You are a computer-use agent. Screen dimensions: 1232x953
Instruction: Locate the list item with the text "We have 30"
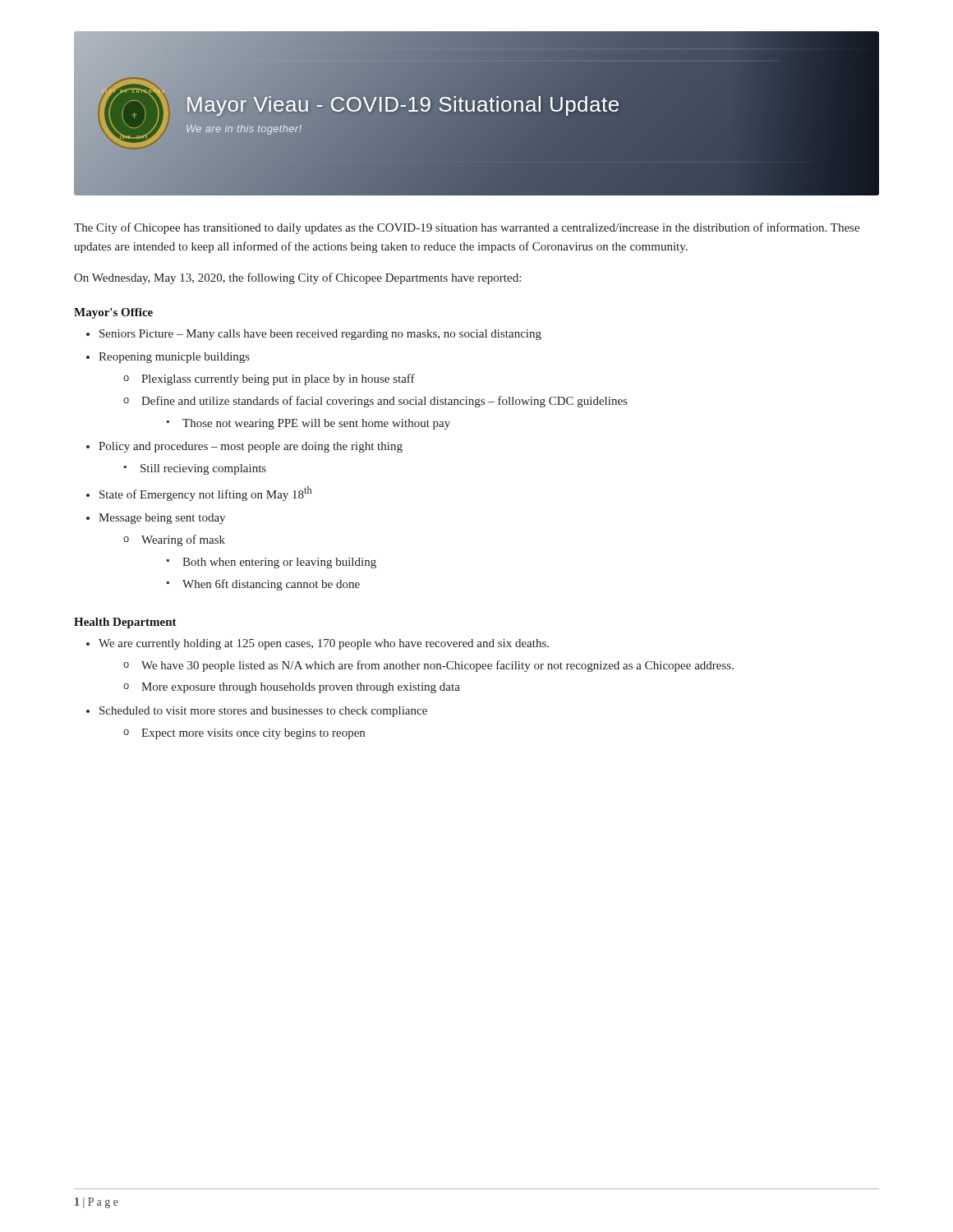point(438,665)
